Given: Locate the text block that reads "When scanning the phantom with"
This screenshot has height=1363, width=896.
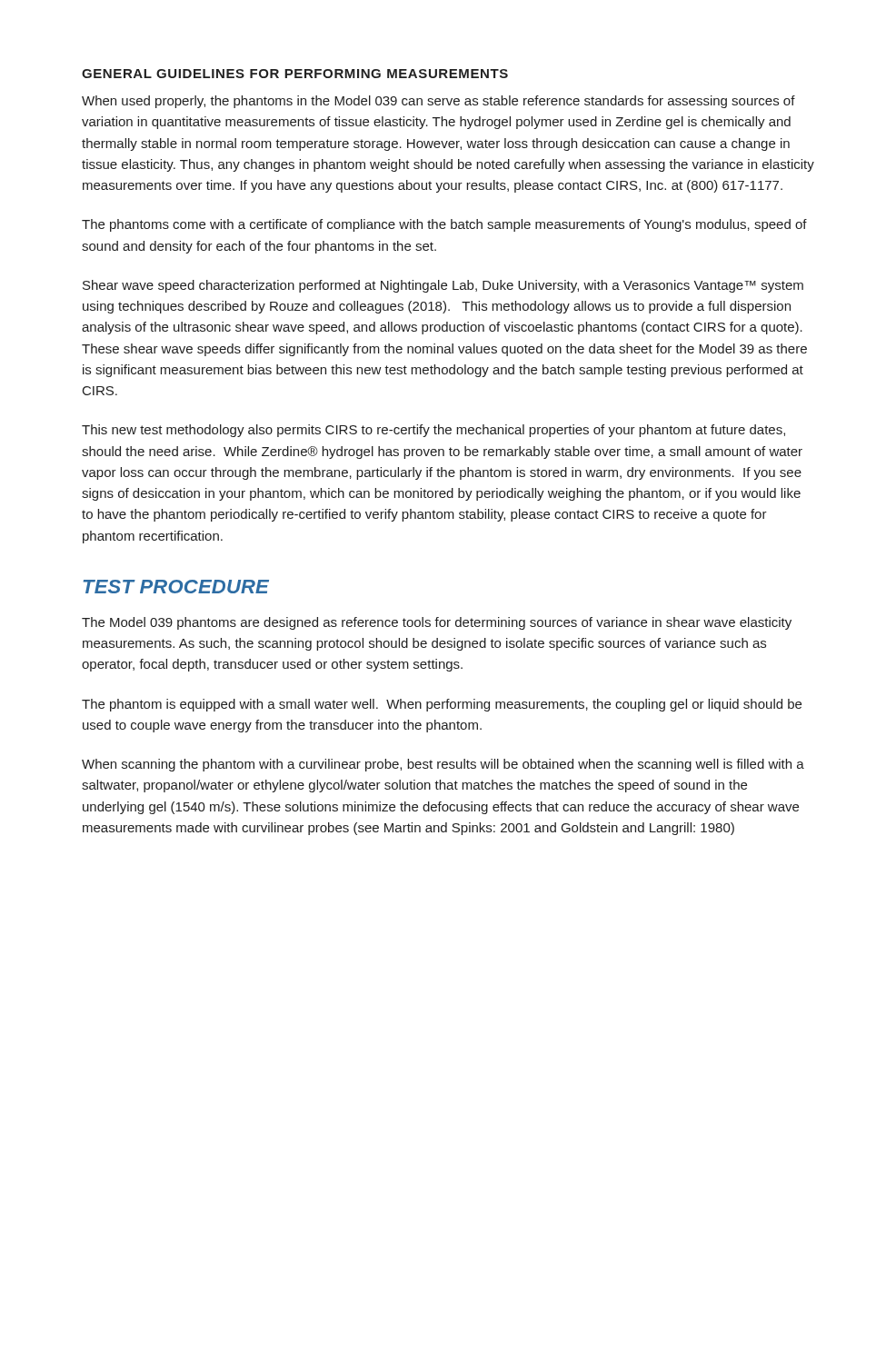Looking at the screenshot, I should [x=443, y=795].
